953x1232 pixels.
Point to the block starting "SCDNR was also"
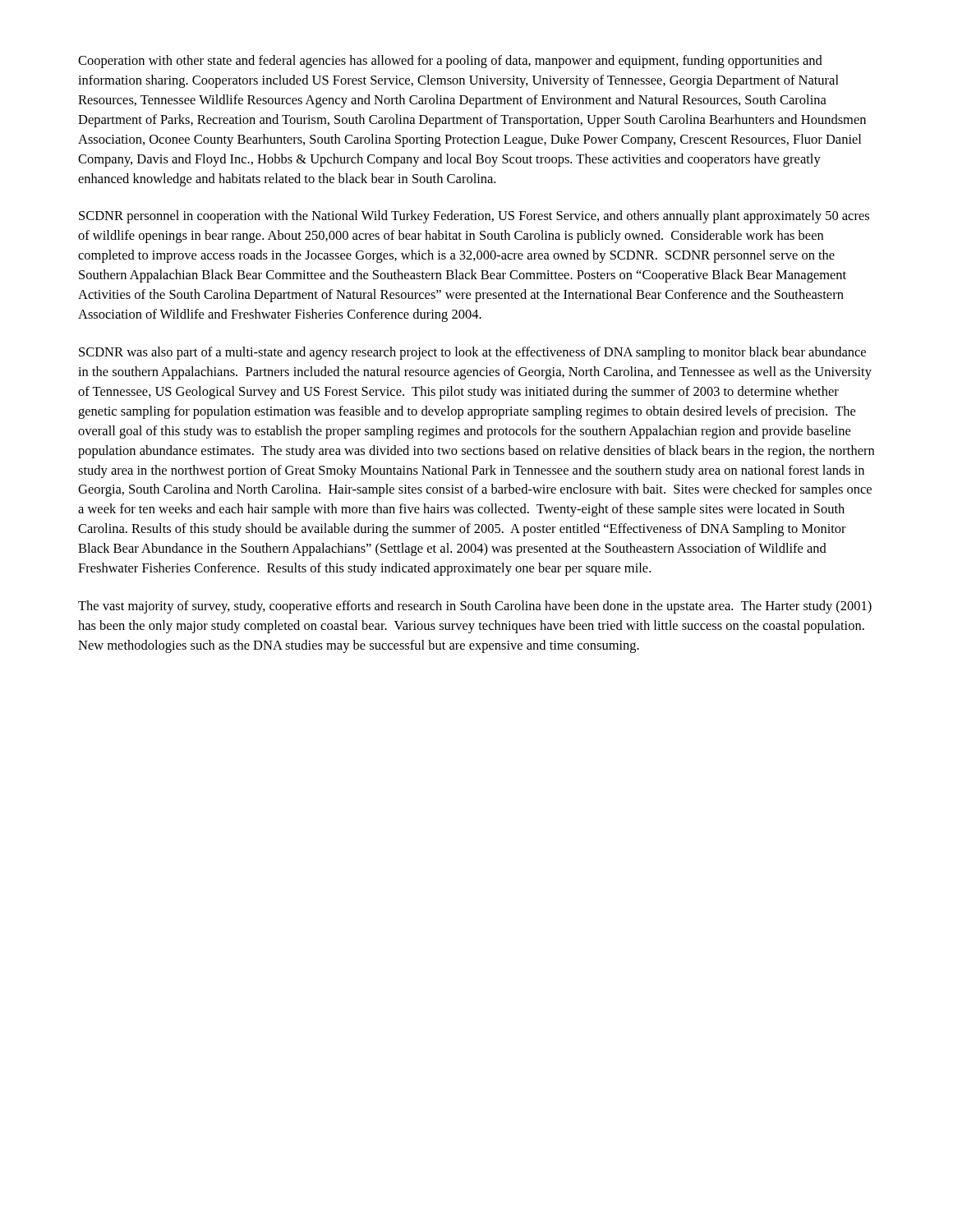476,460
